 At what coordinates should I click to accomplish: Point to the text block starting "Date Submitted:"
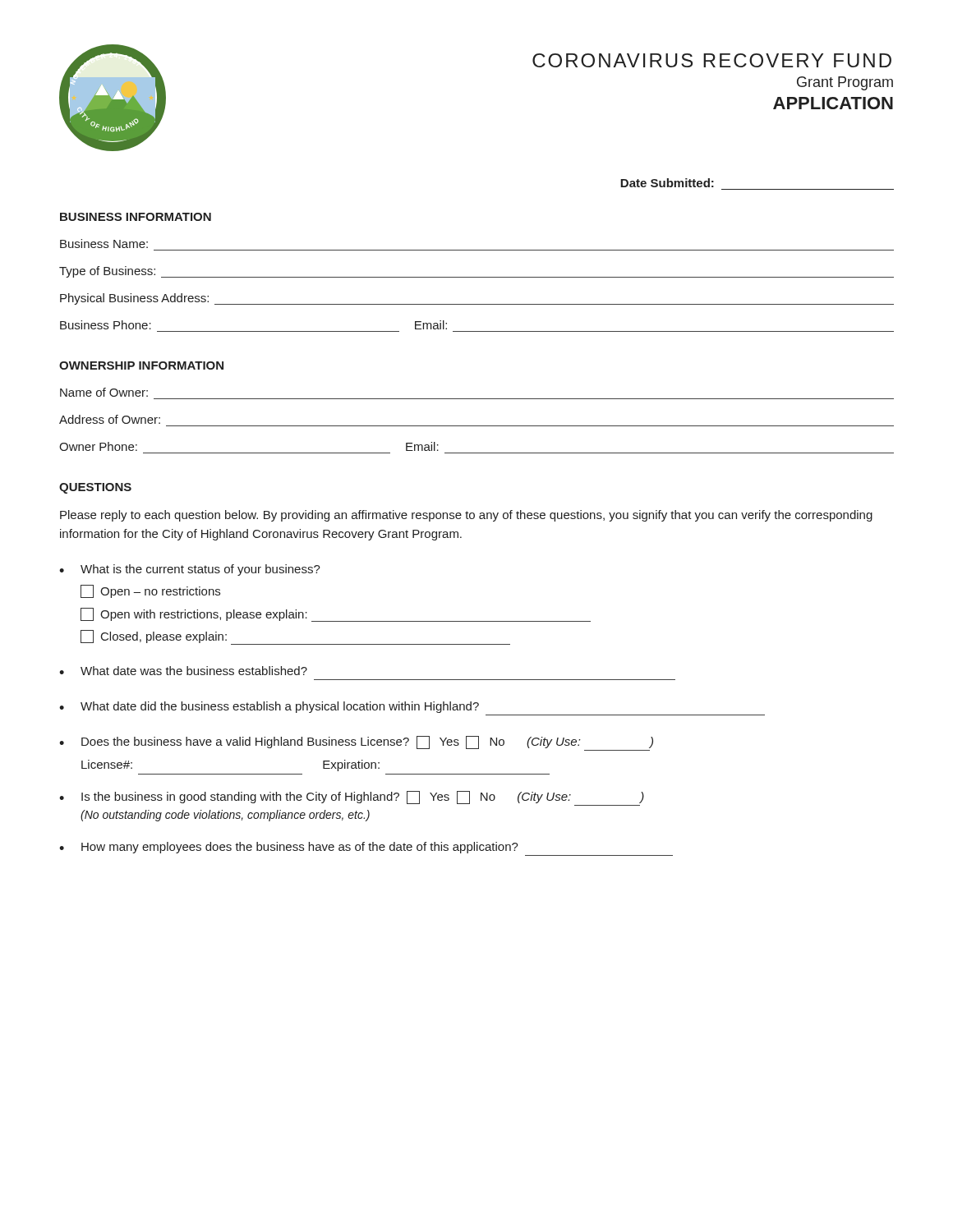757,182
